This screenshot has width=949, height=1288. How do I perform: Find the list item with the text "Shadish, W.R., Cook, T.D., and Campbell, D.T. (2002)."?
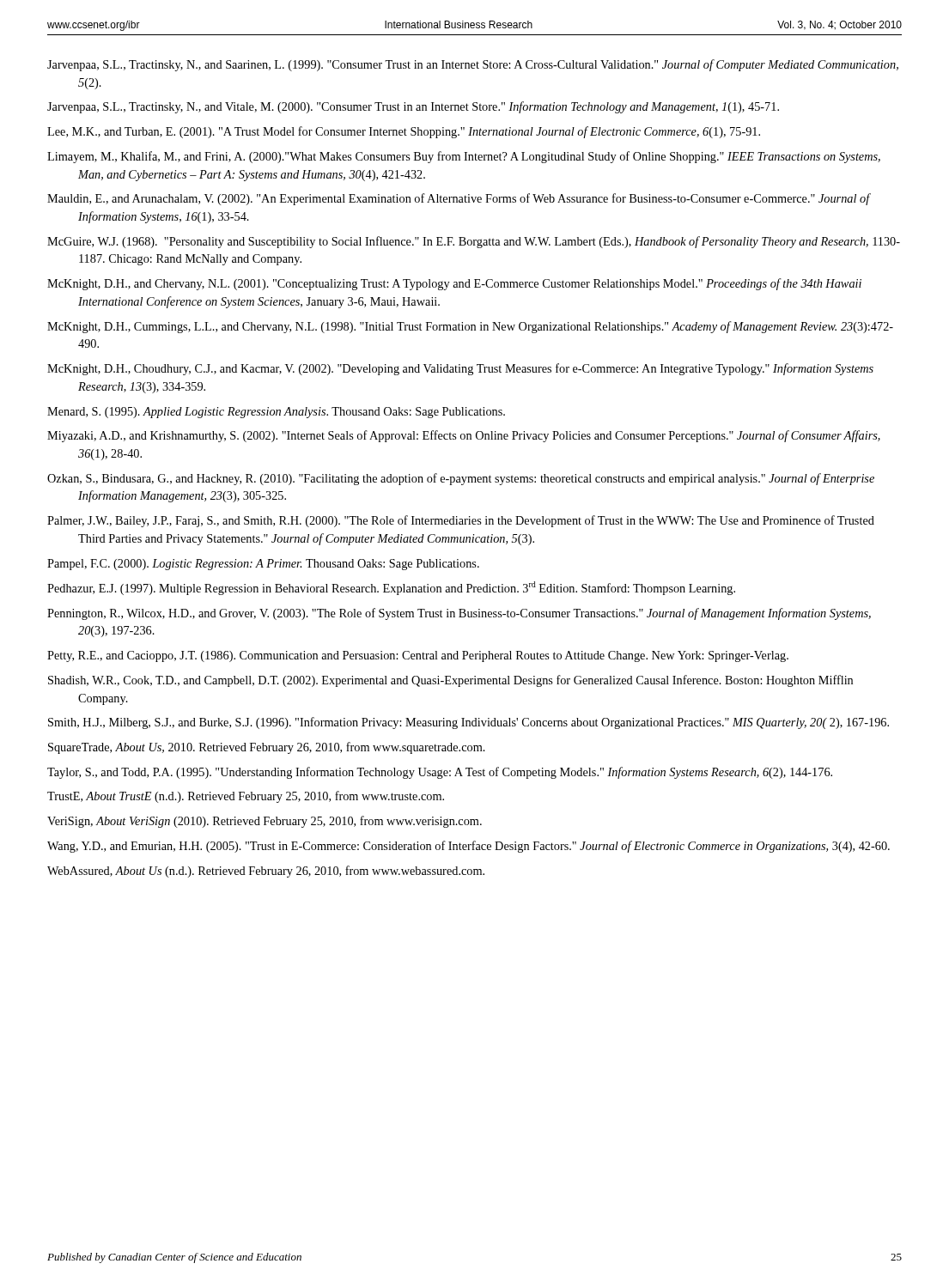pos(450,689)
